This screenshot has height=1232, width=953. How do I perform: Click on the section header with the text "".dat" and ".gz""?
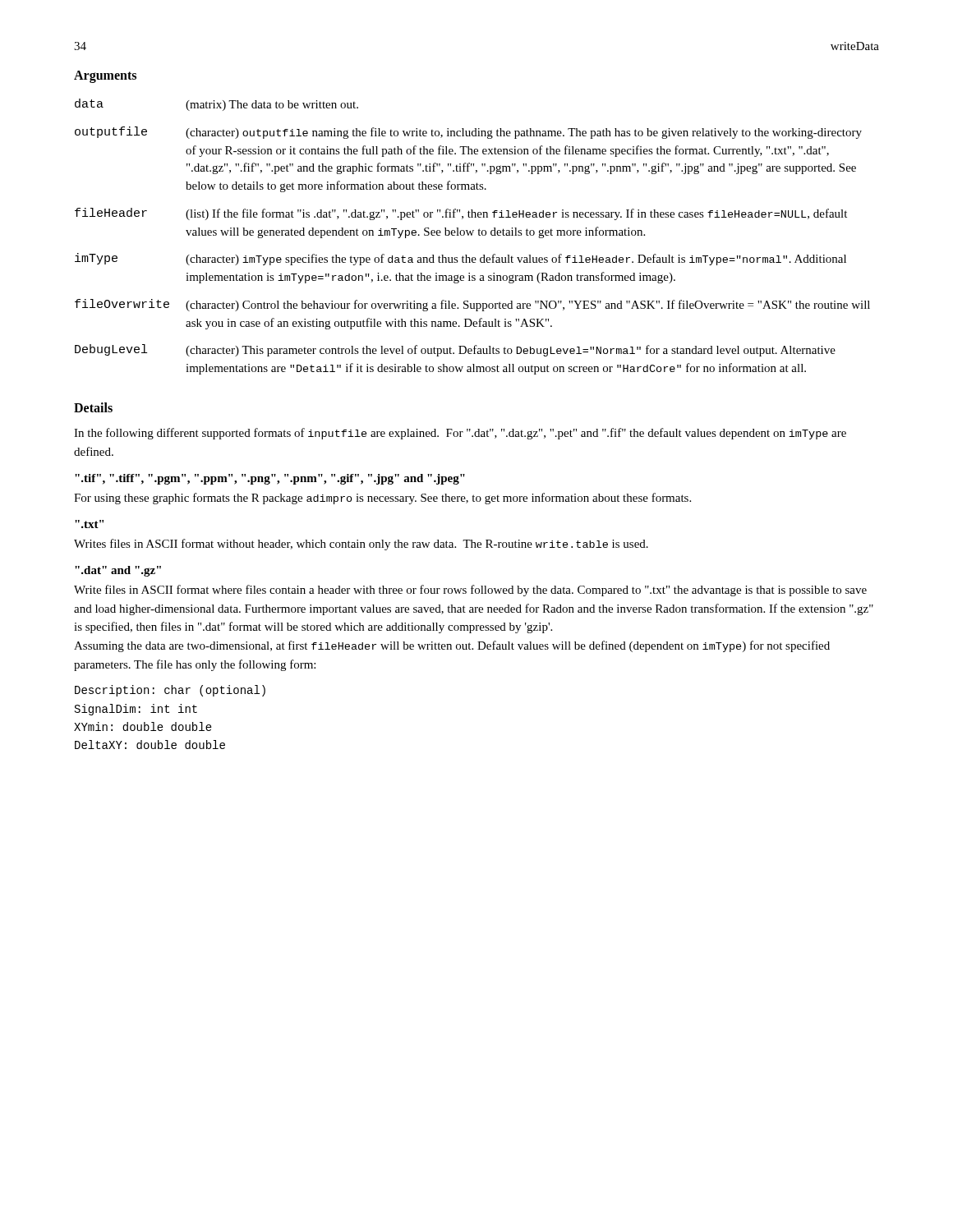pos(118,570)
